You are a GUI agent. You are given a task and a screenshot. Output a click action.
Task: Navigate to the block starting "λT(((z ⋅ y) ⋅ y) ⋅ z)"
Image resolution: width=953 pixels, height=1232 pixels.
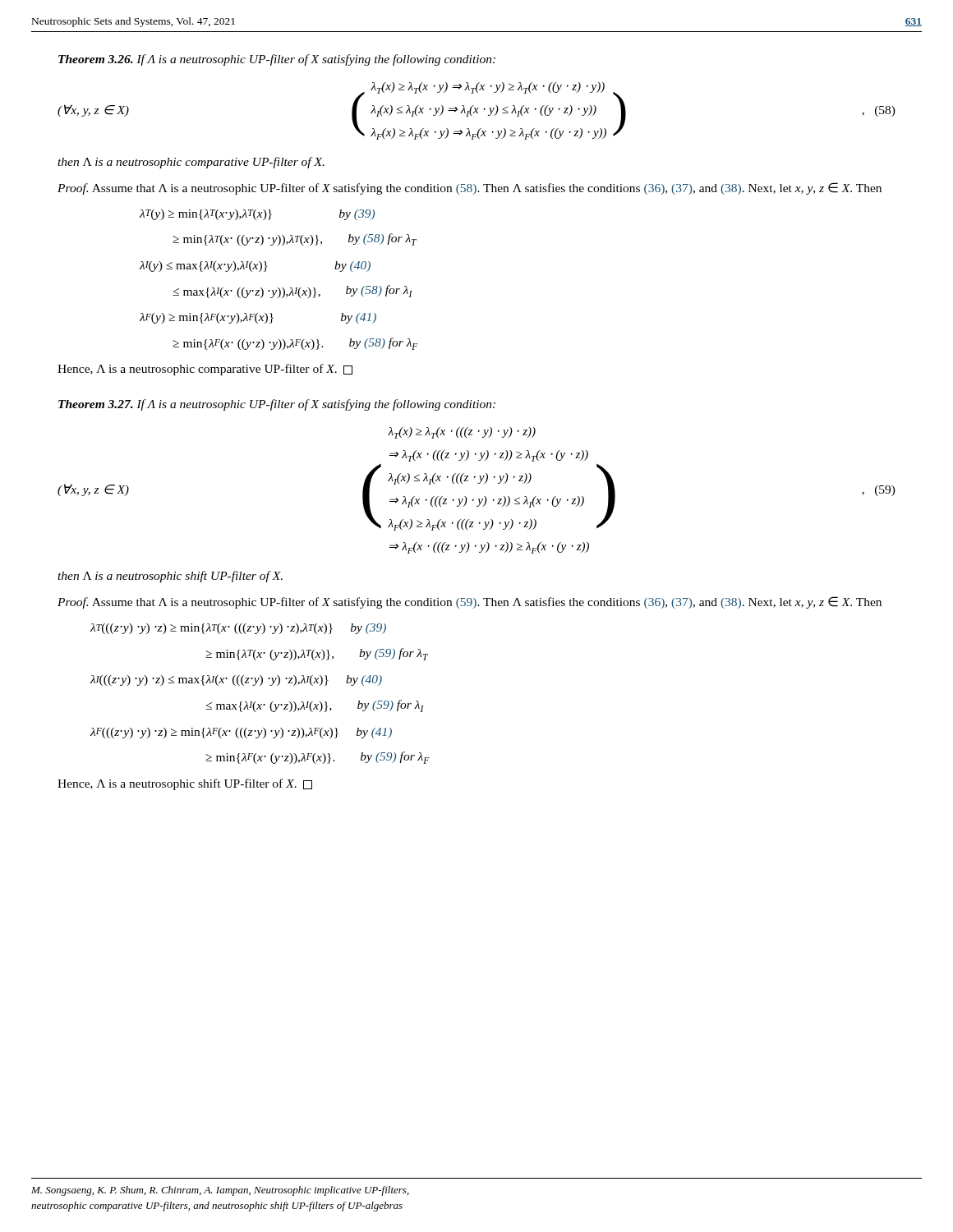pyautogui.click(x=238, y=629)
